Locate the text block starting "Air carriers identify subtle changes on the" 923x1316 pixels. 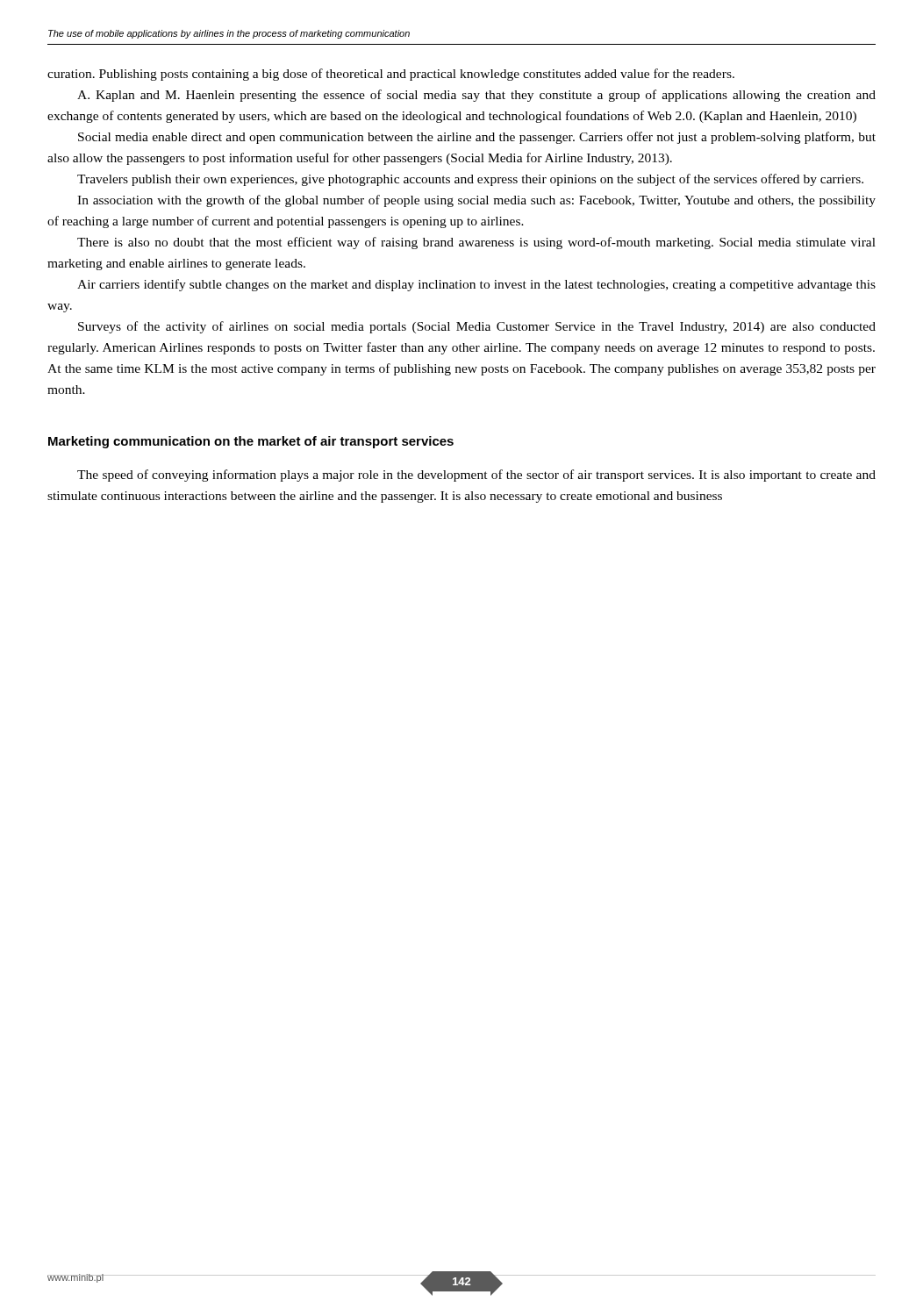pyautogui.click(x=462, y=295)
